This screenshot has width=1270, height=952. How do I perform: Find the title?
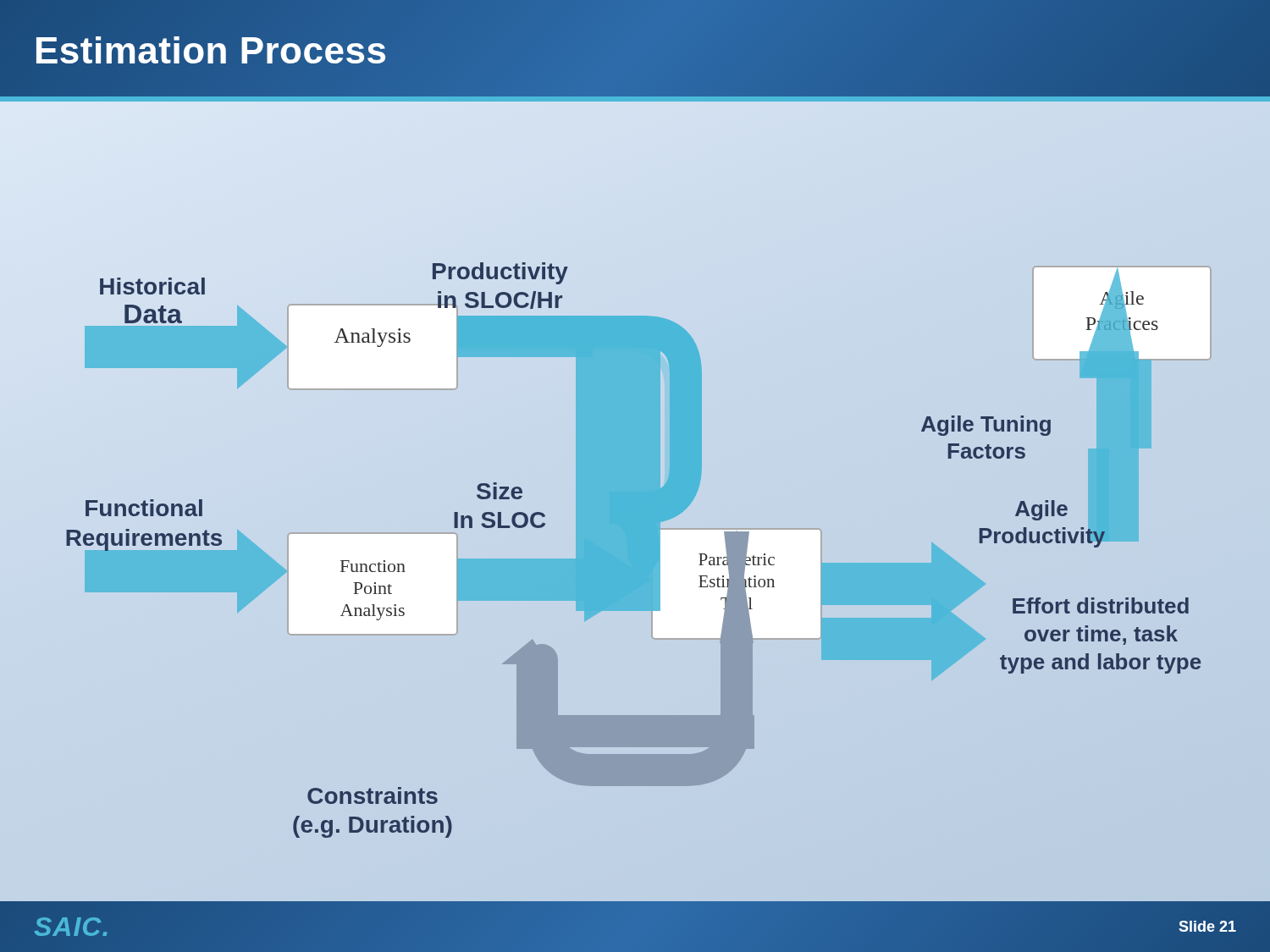(211, 50)
